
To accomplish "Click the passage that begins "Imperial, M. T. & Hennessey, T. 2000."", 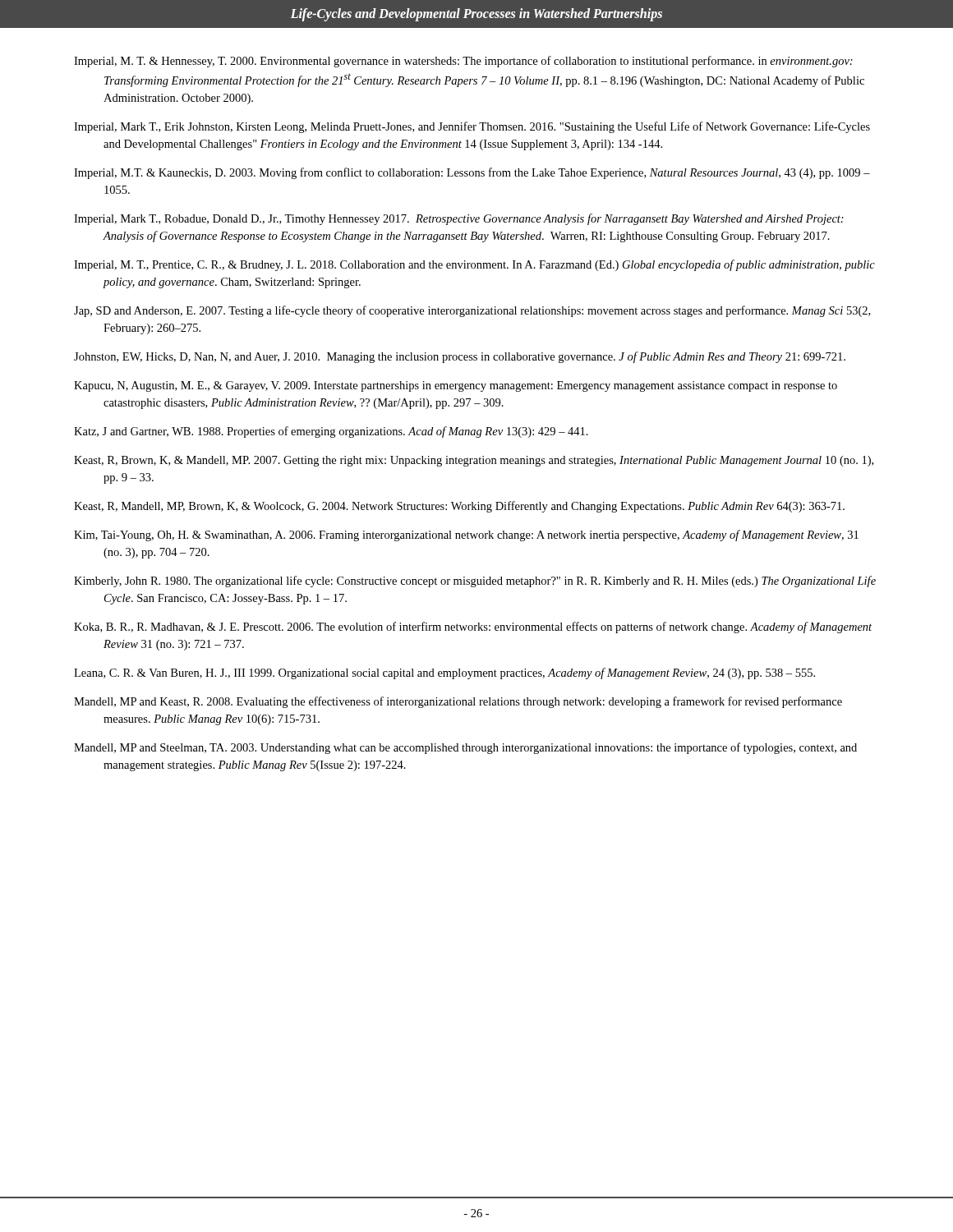I will pyautogui.click(x=469, y=79).
